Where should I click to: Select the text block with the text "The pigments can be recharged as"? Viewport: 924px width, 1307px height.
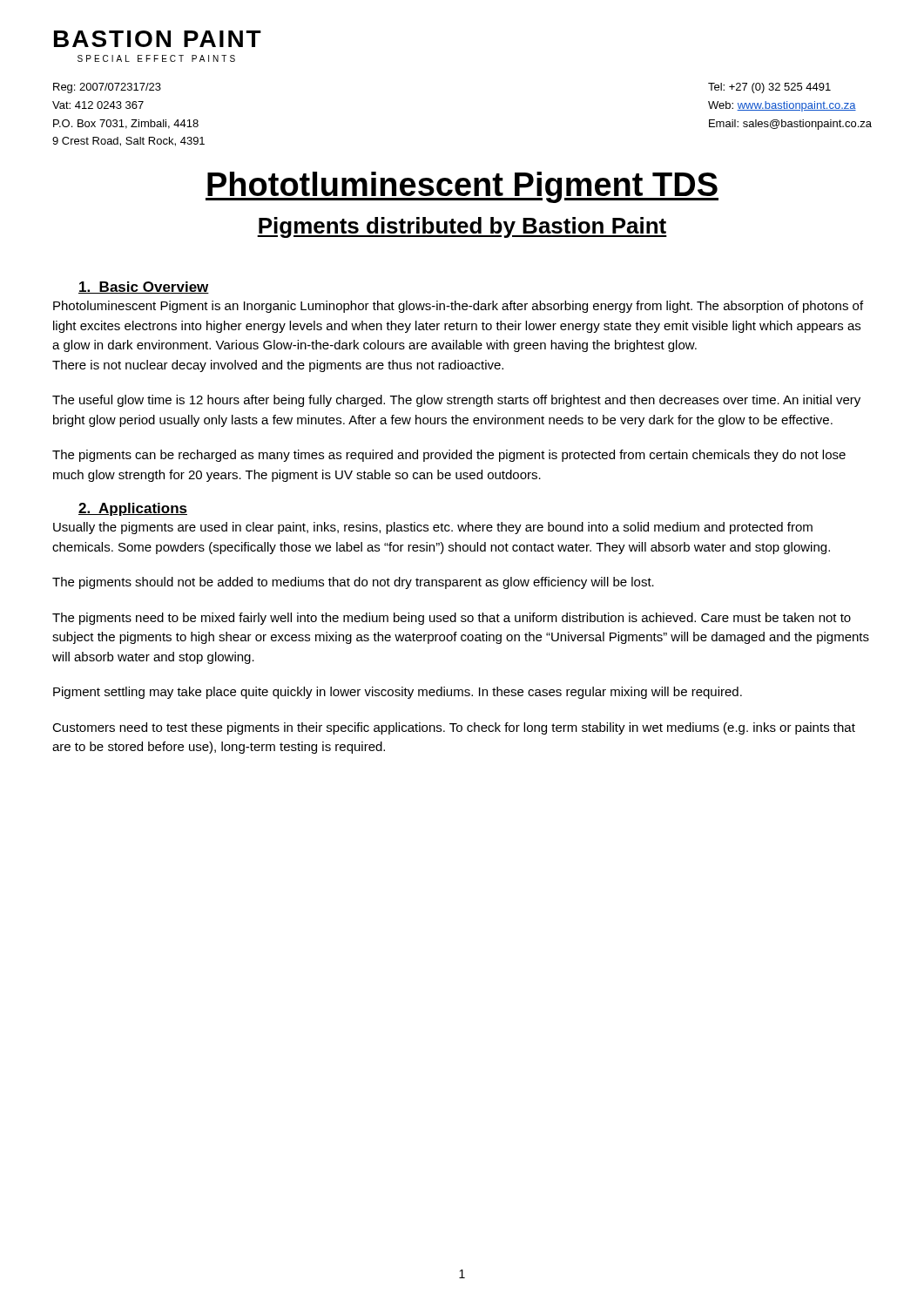(x=449, y=464)
